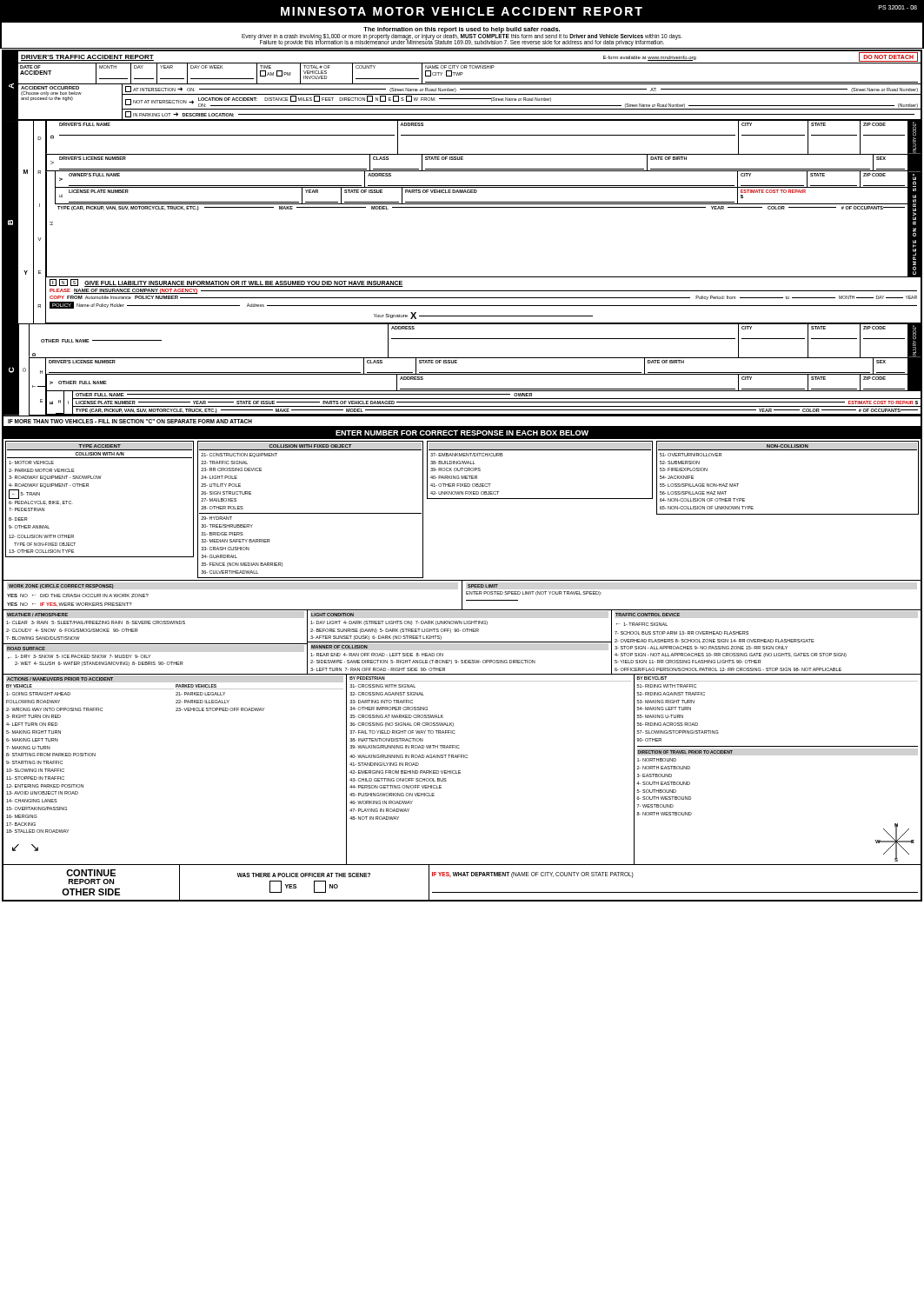
Task: Find the text block that reads "WORK ZONE (CIRCLE CORRECT RESPONSE)"
Action: [462, 595]
